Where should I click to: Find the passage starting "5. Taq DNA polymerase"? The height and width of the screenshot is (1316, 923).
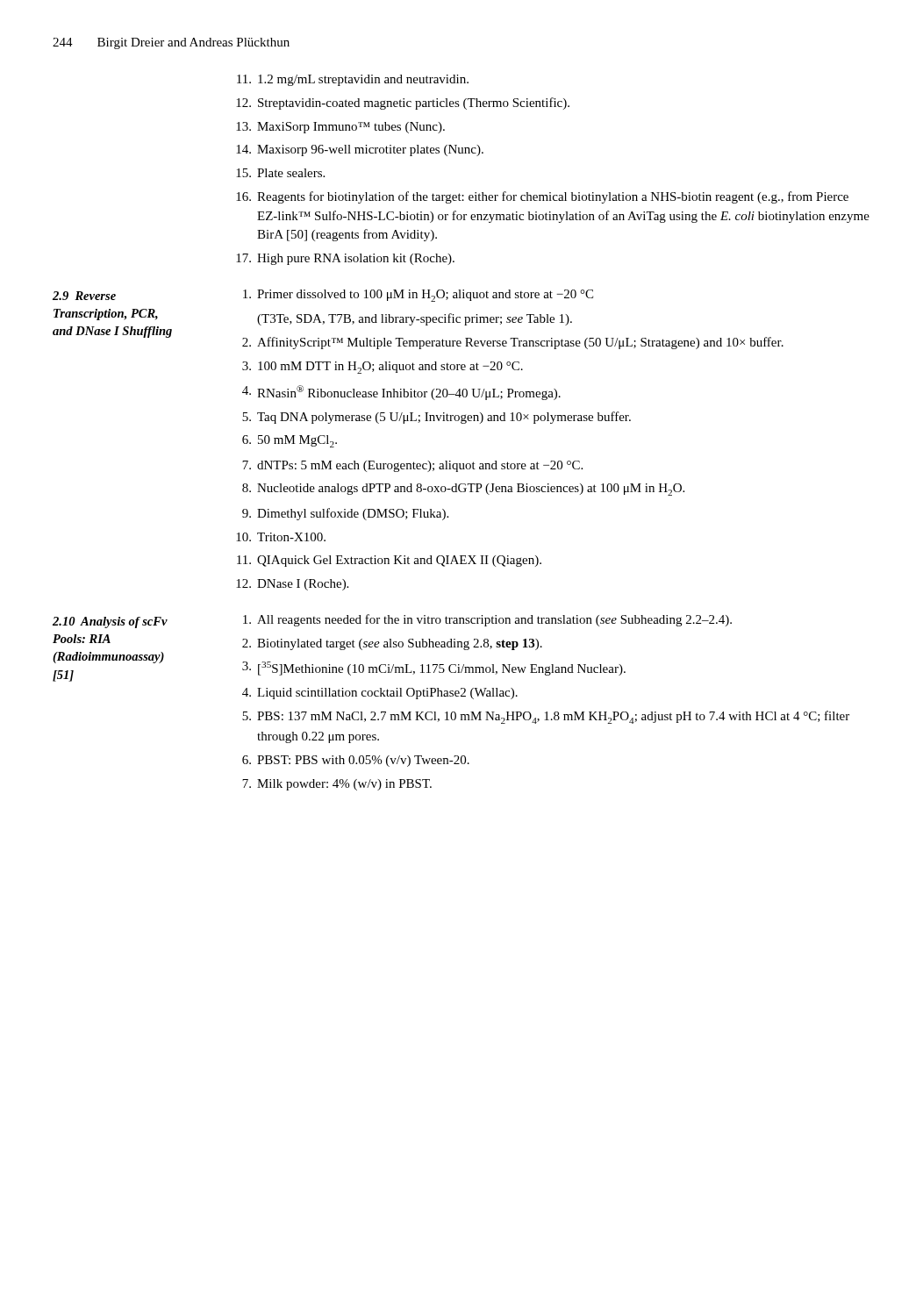547,417
